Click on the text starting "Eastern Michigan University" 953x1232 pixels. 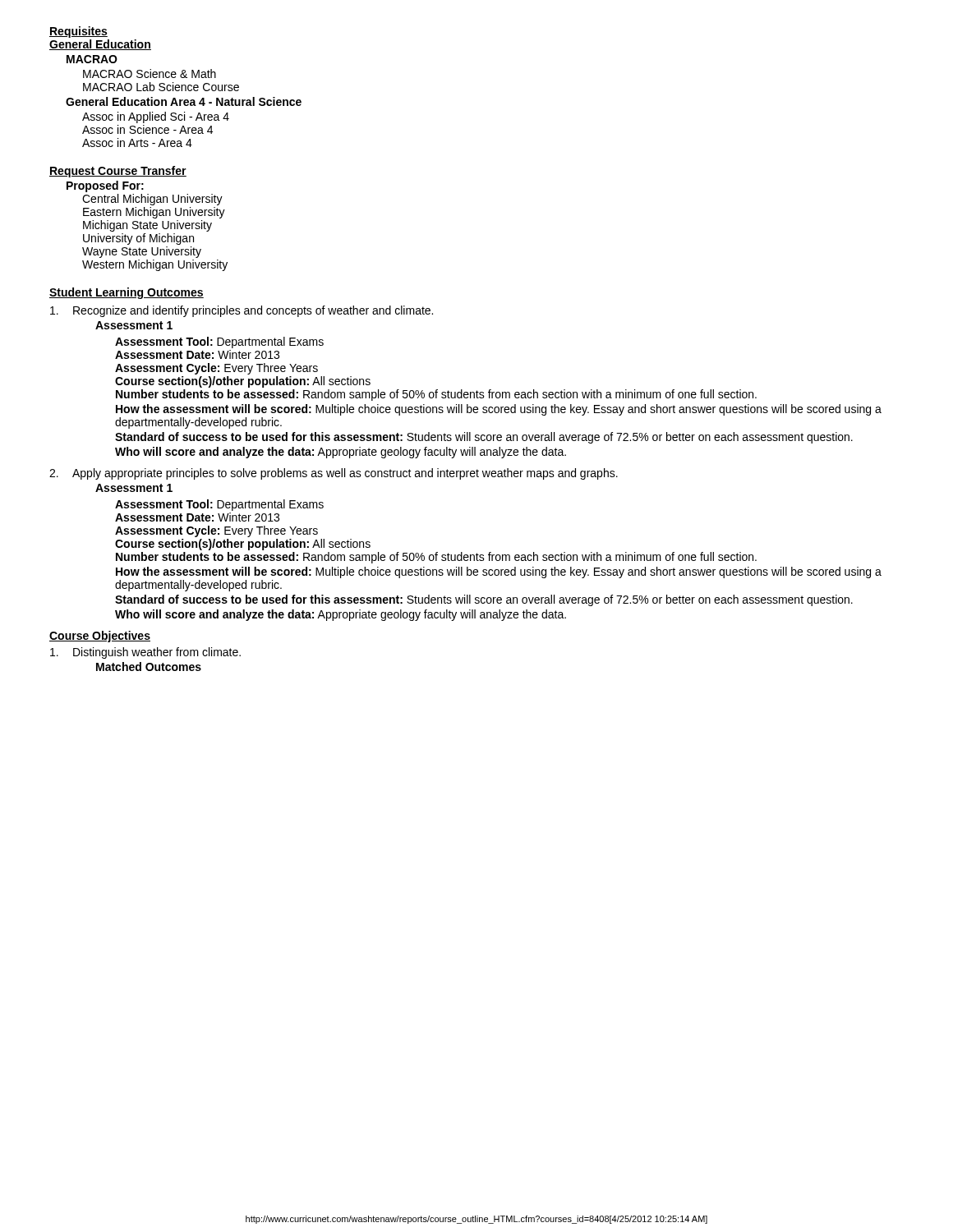pyautogui.click(x=153, y=212)
